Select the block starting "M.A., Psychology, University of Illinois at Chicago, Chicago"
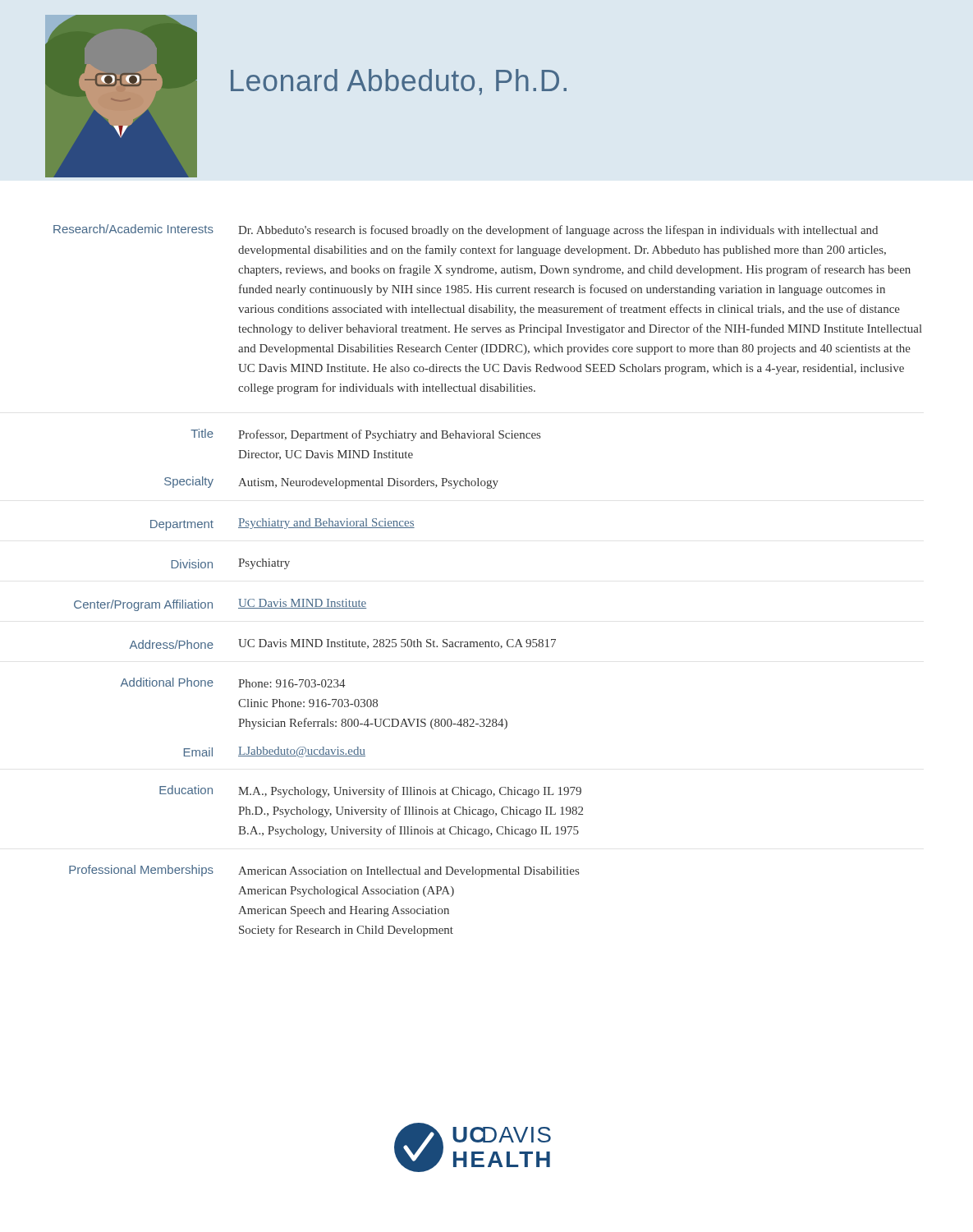Viewport: 973px width, 1232px height. tap(411, 811)
